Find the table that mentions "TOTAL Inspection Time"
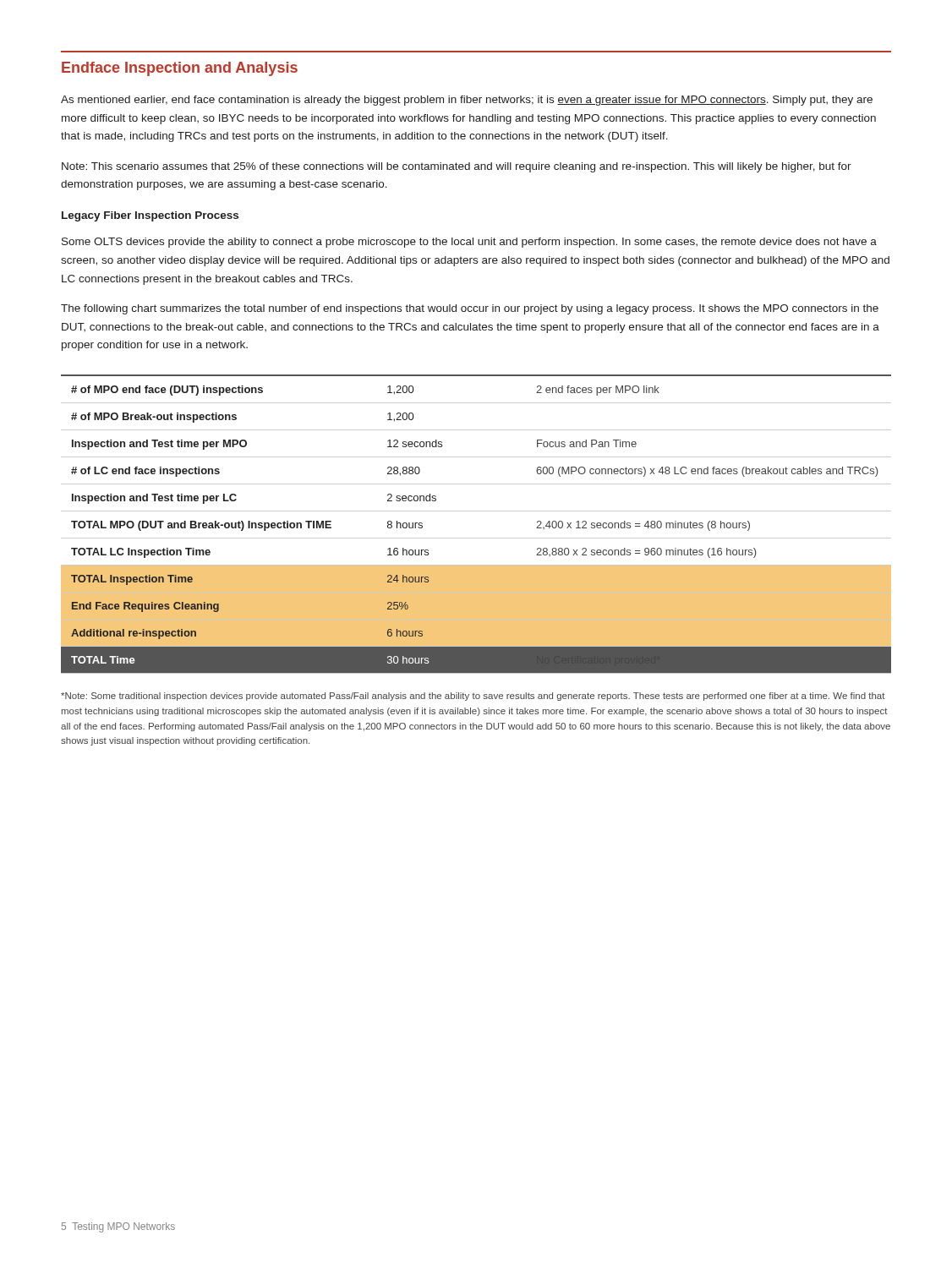Image resolution: width=952 pixels, height=1268 pixels. pyautogui.click(x=476, y=524)
